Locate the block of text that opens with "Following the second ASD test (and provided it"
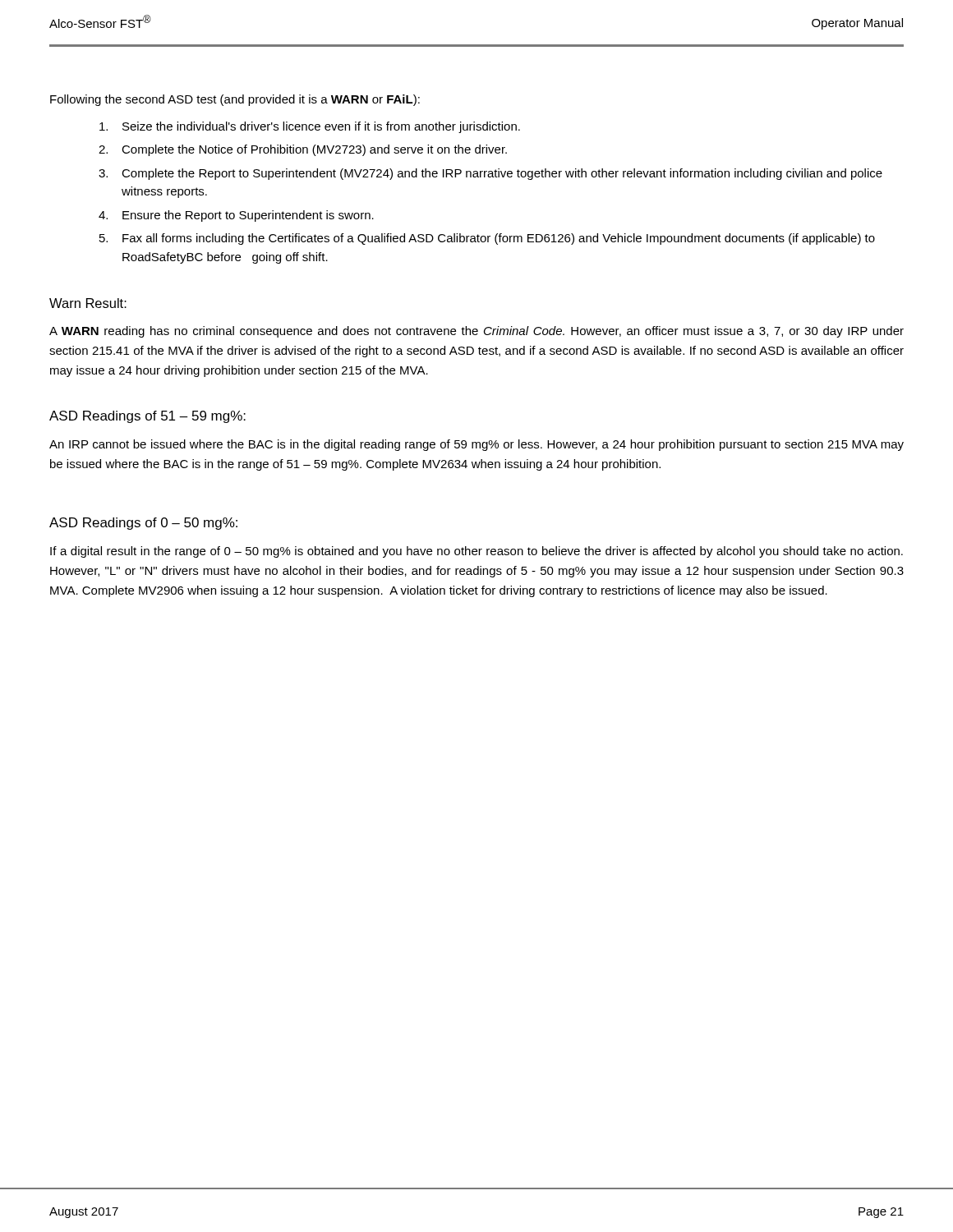Viewport: 953px width, 1232px height. click(235, 99)
